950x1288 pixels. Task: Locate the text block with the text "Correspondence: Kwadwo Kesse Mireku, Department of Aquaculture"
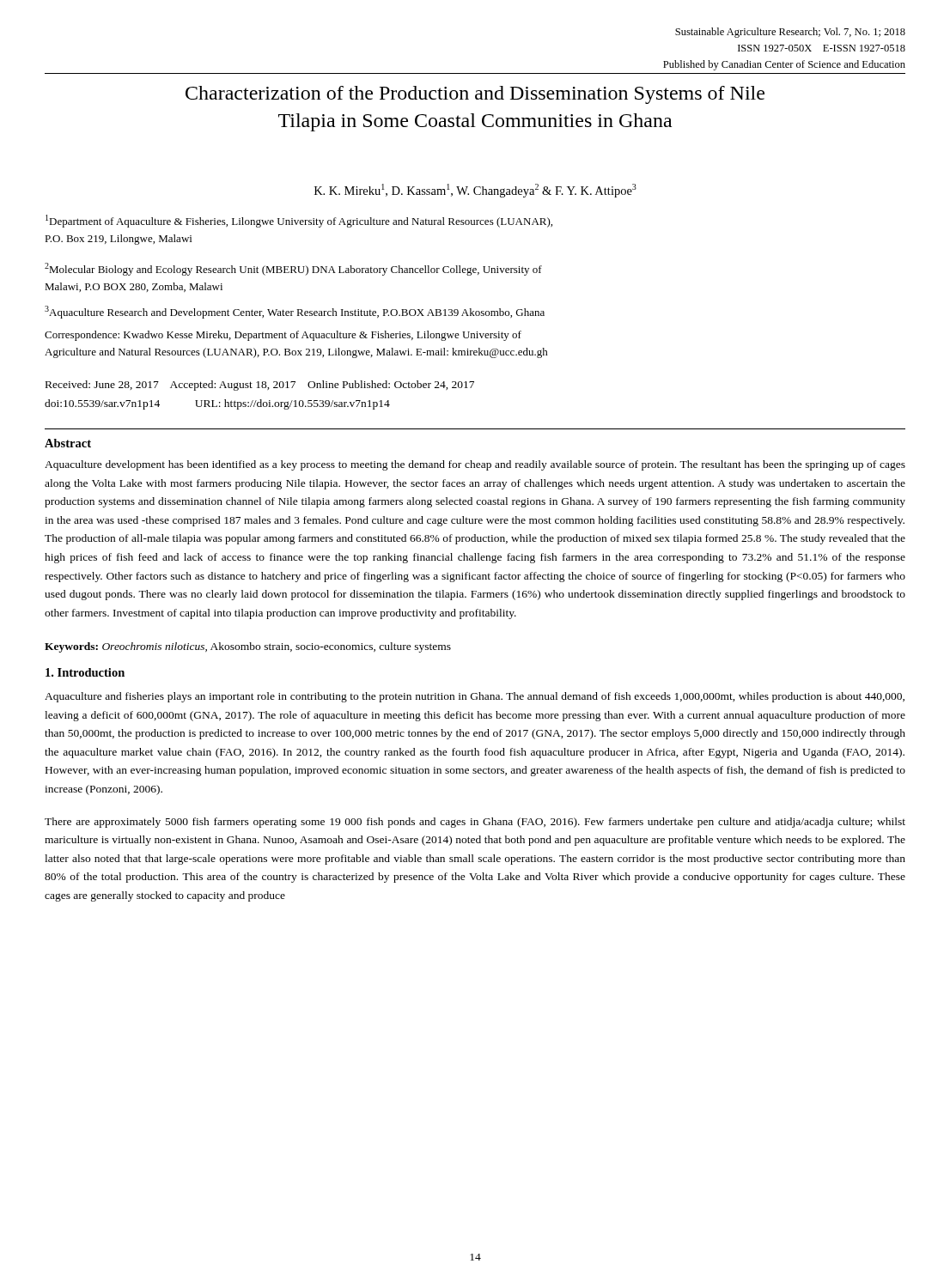coord(296,343)
